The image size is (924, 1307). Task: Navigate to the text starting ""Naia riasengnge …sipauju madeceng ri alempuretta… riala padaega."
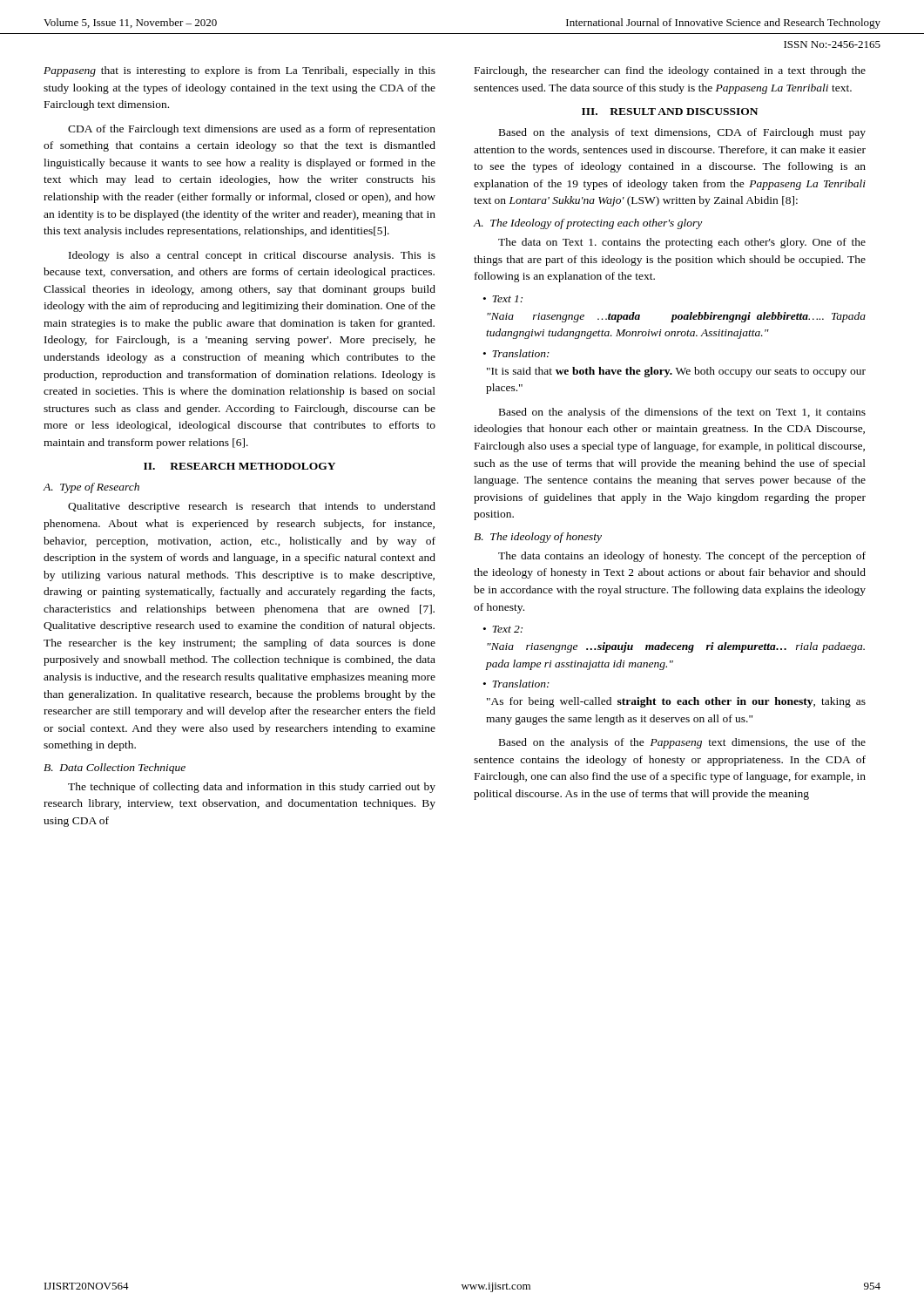pos(676,655)
